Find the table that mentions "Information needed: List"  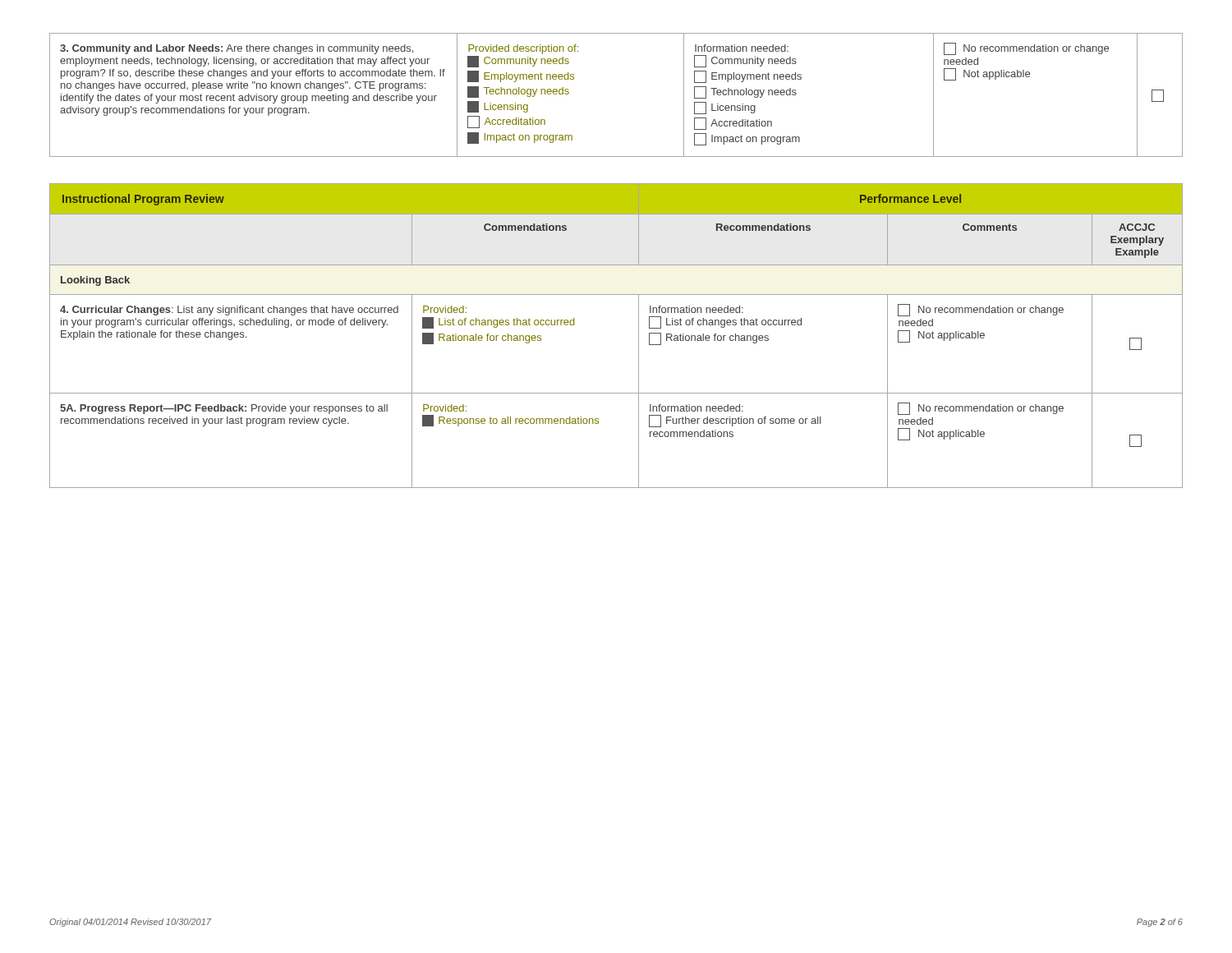click(x=616, y=336)
